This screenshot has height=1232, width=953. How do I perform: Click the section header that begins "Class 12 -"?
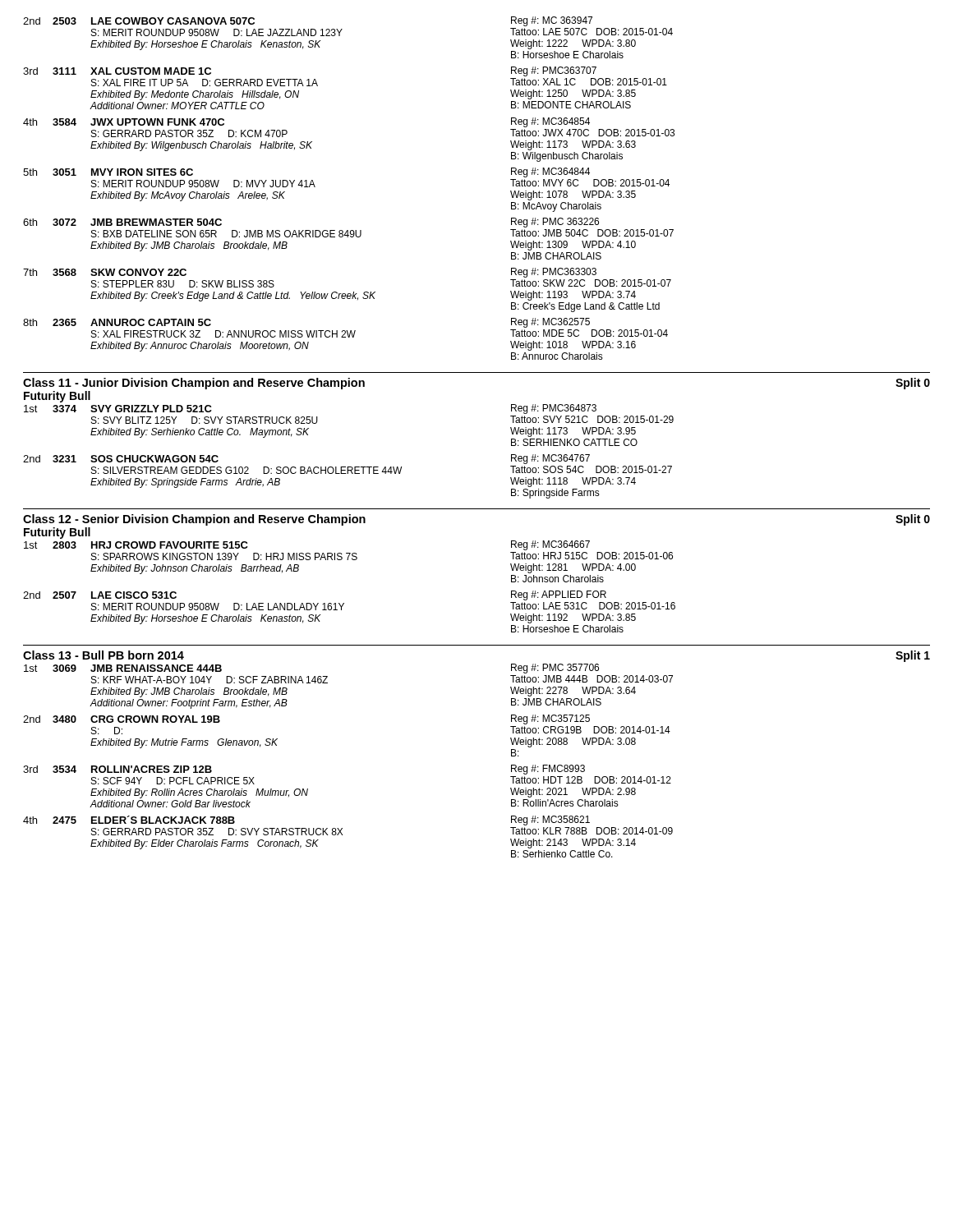[x=196, y=519]
